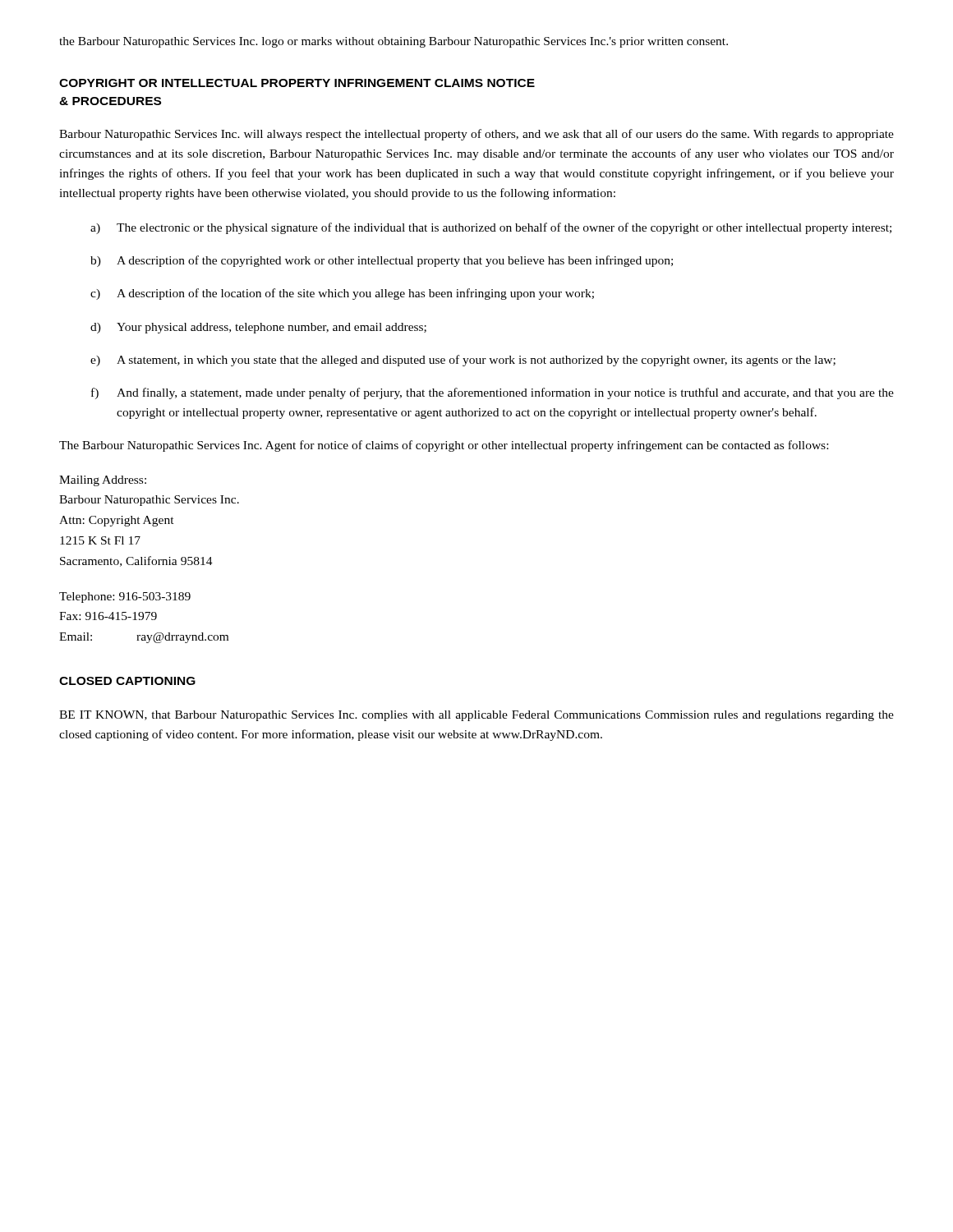Locate the text starting "c) A description of"
This screenshot has height=1232, width=953.
click(492, 294)
